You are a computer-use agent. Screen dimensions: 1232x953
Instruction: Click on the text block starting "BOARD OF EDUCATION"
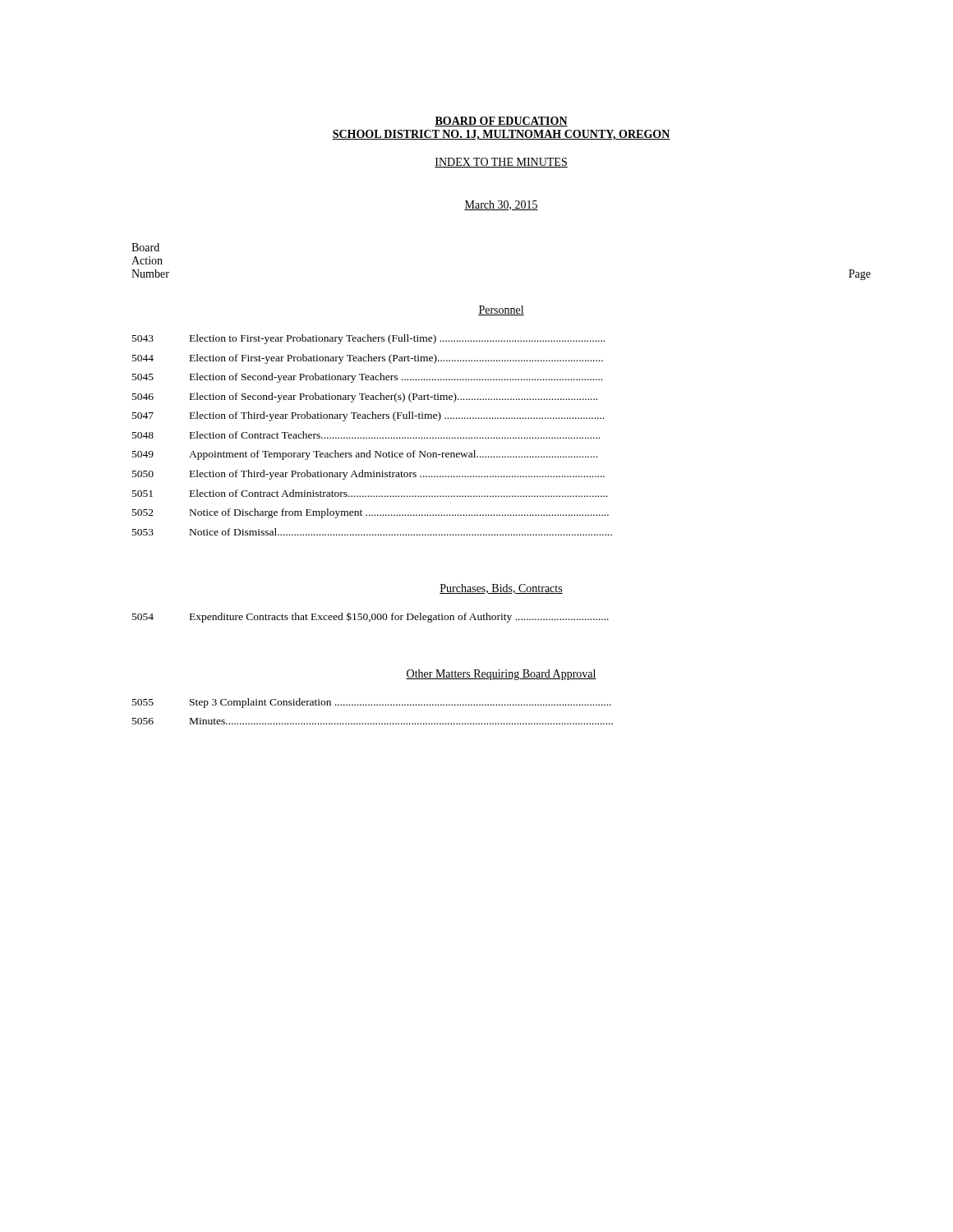(501, 128)
